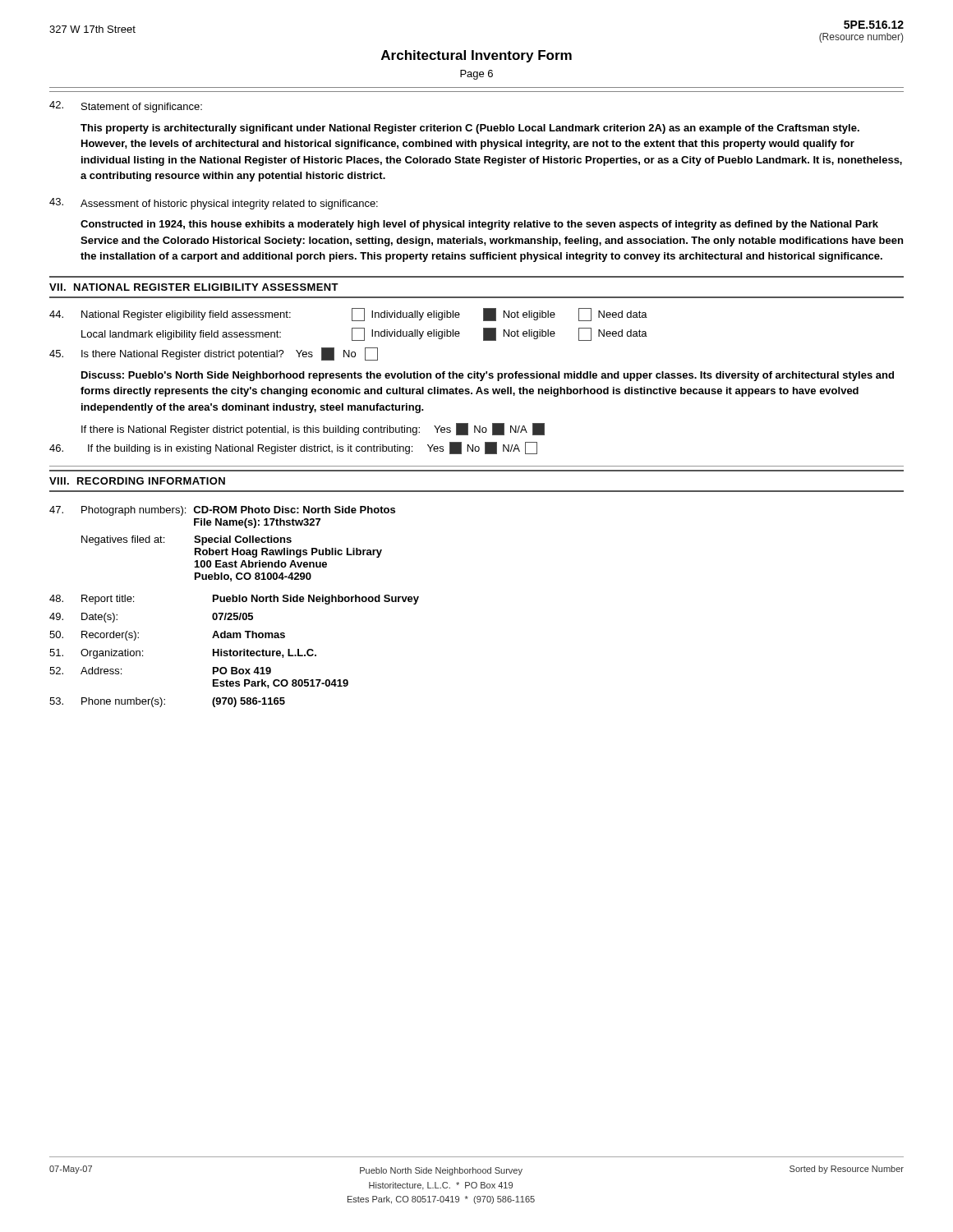
Task: Find the list item that says "53. Phone number(s):"
Action: tap(167, 701)
